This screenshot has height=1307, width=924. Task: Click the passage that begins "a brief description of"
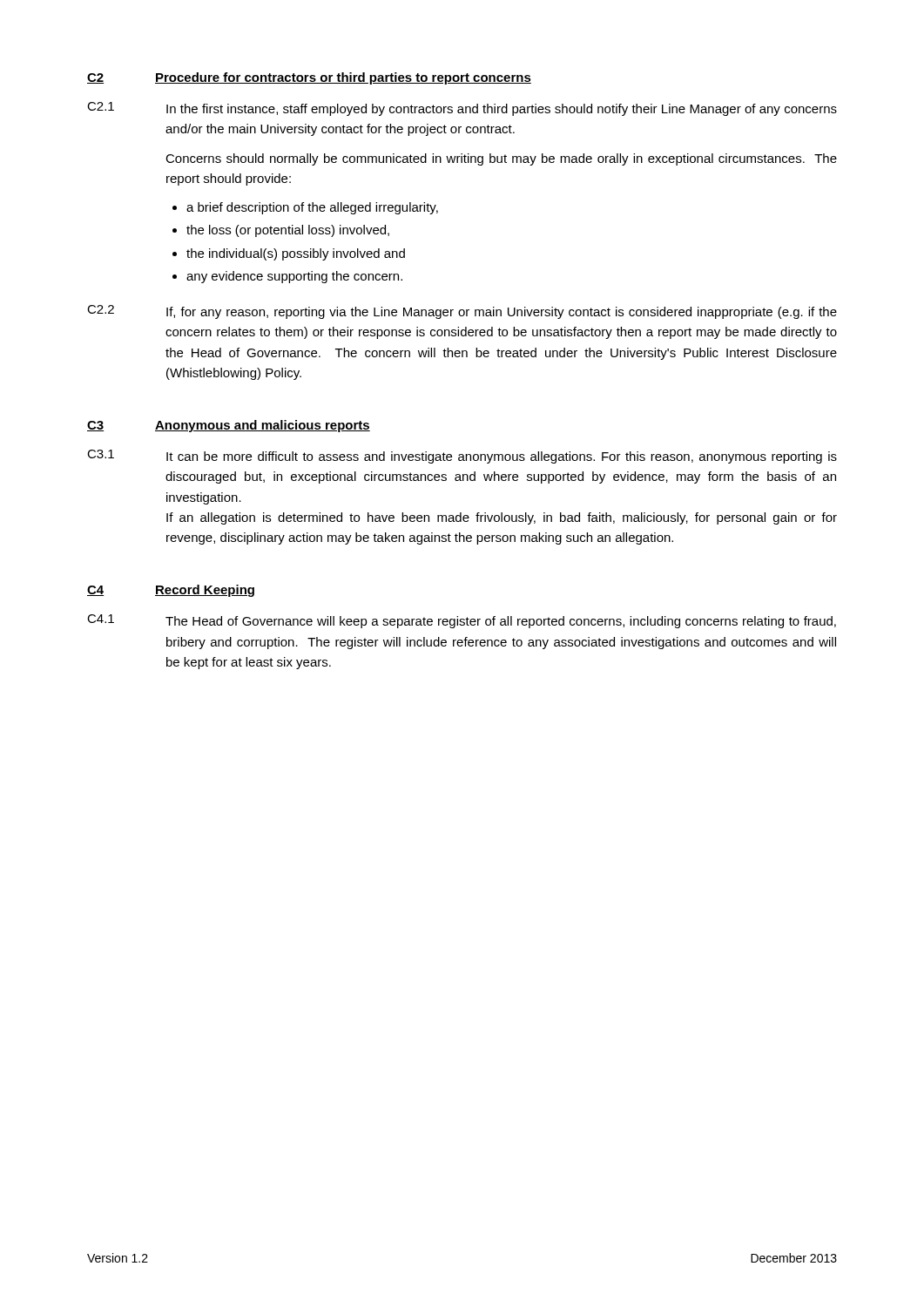coord(313,207)
